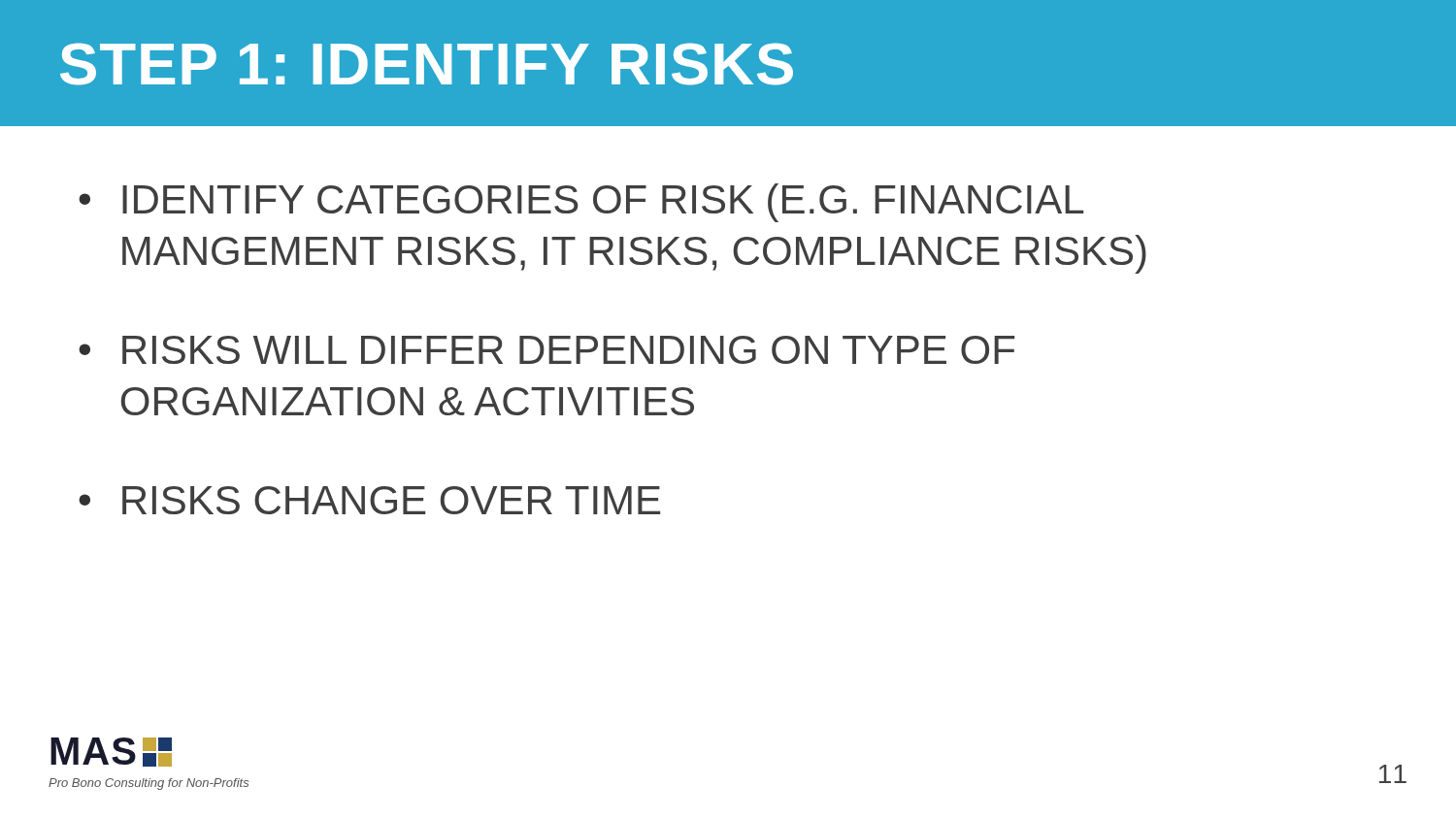Find the text block starting "• IDENTIFY CATEGORIES OF RISK (E.G."

pos(613,226)
